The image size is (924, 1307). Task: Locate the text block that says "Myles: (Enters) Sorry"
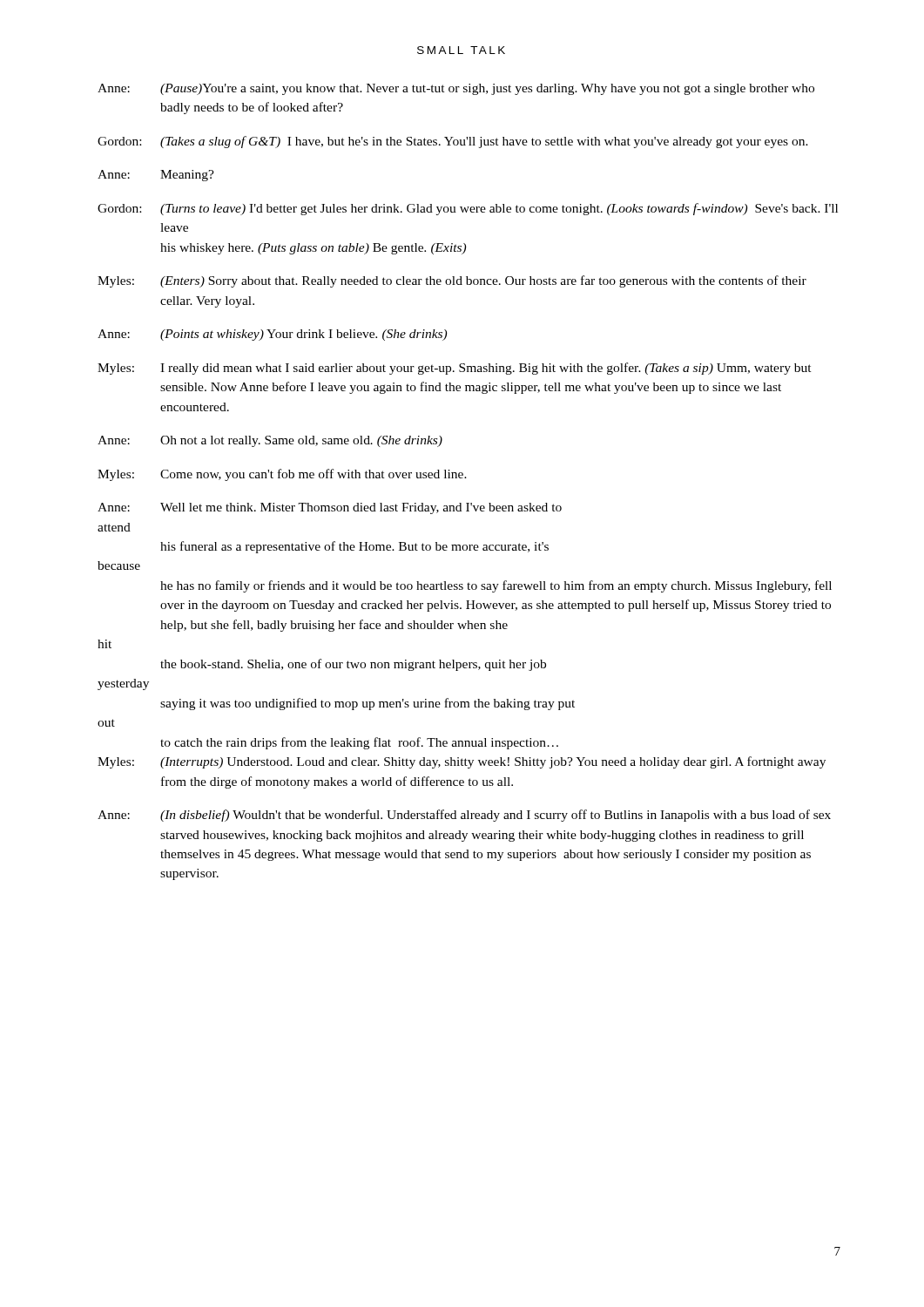[469, 291]
